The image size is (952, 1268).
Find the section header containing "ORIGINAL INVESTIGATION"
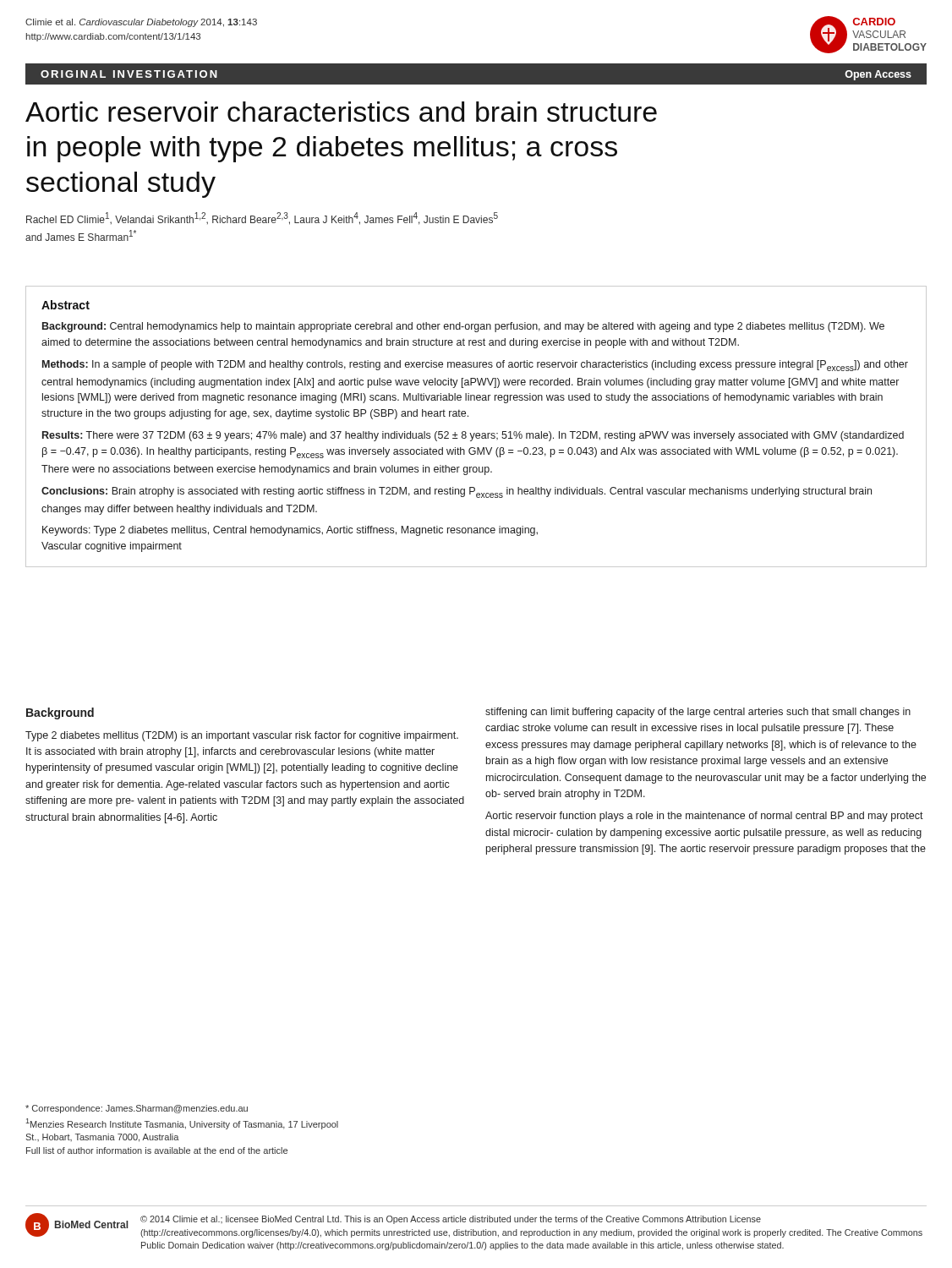[130, 74]
